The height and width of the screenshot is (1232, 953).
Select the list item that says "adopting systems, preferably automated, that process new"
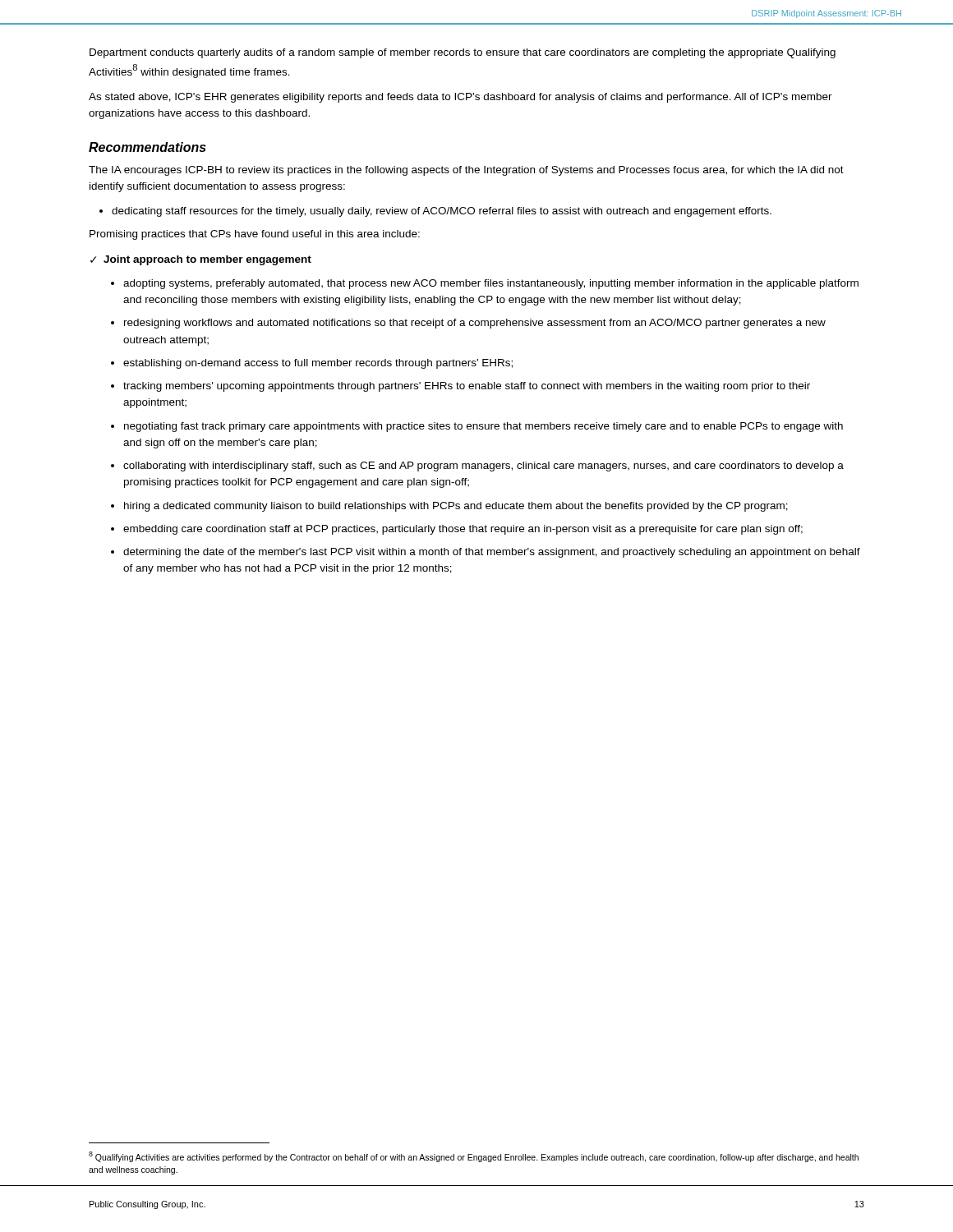pos(494,292)
